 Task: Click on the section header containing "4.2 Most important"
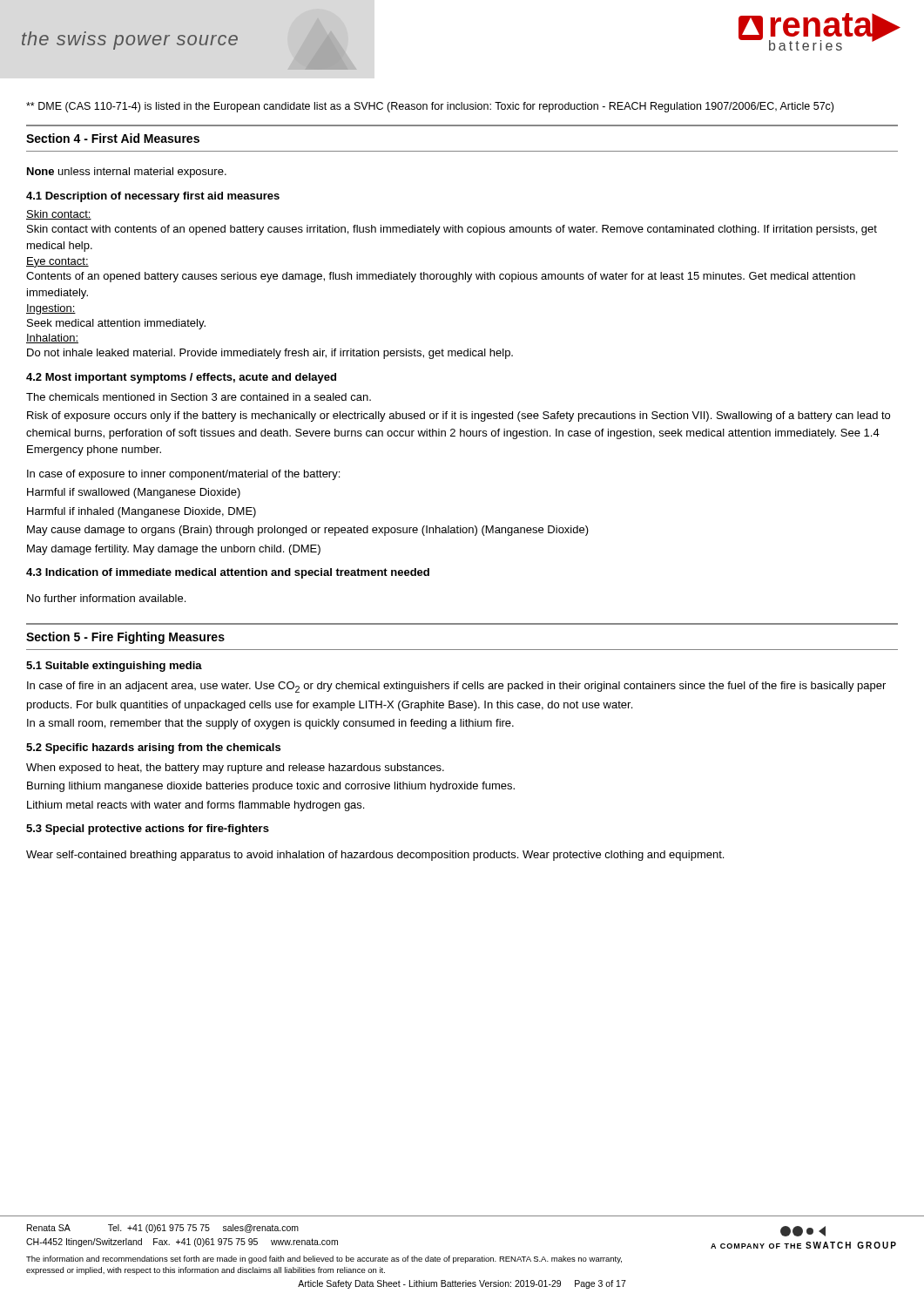[181, 378]
